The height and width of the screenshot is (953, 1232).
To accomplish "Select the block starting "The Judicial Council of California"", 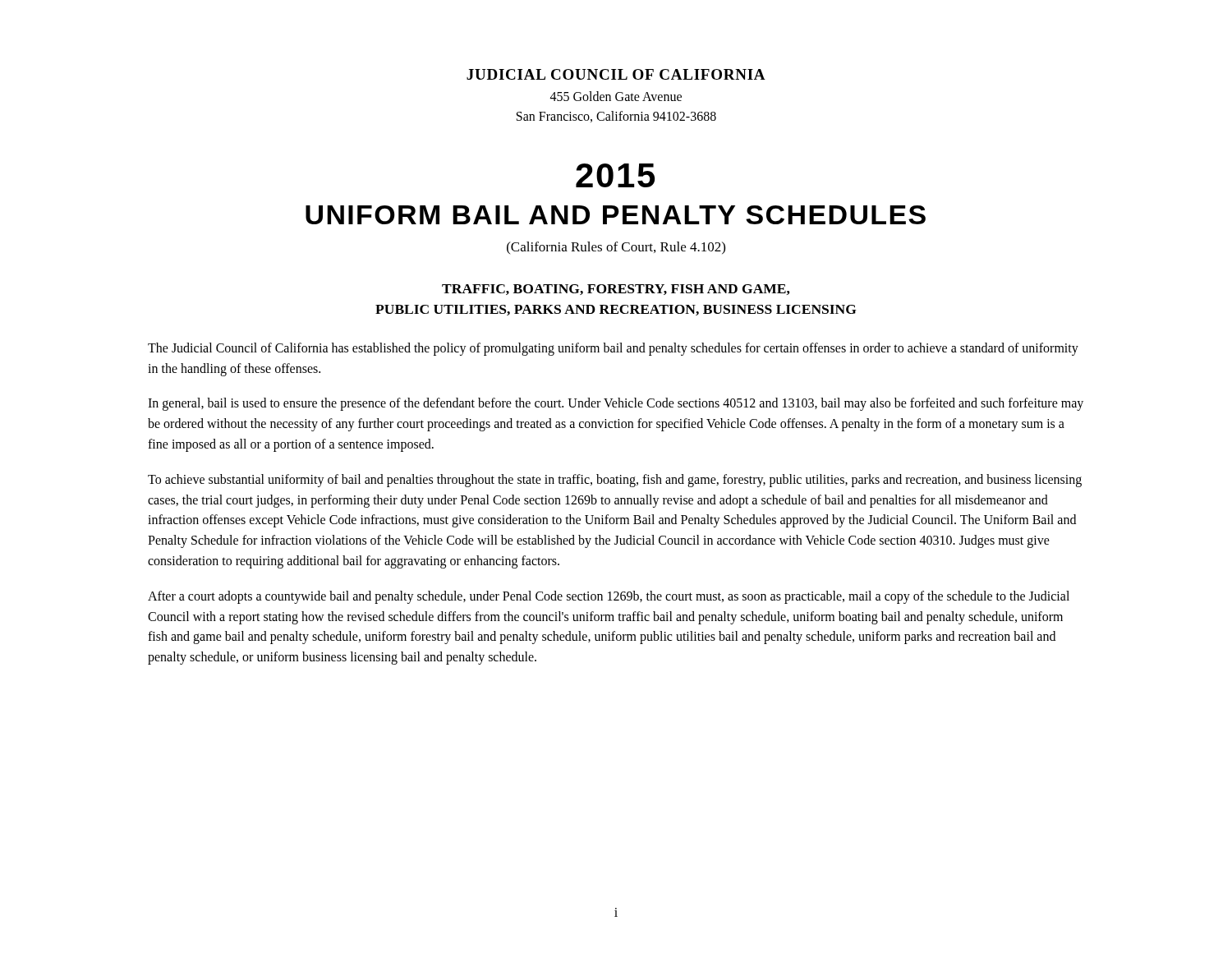I will (x=613, y=358).
